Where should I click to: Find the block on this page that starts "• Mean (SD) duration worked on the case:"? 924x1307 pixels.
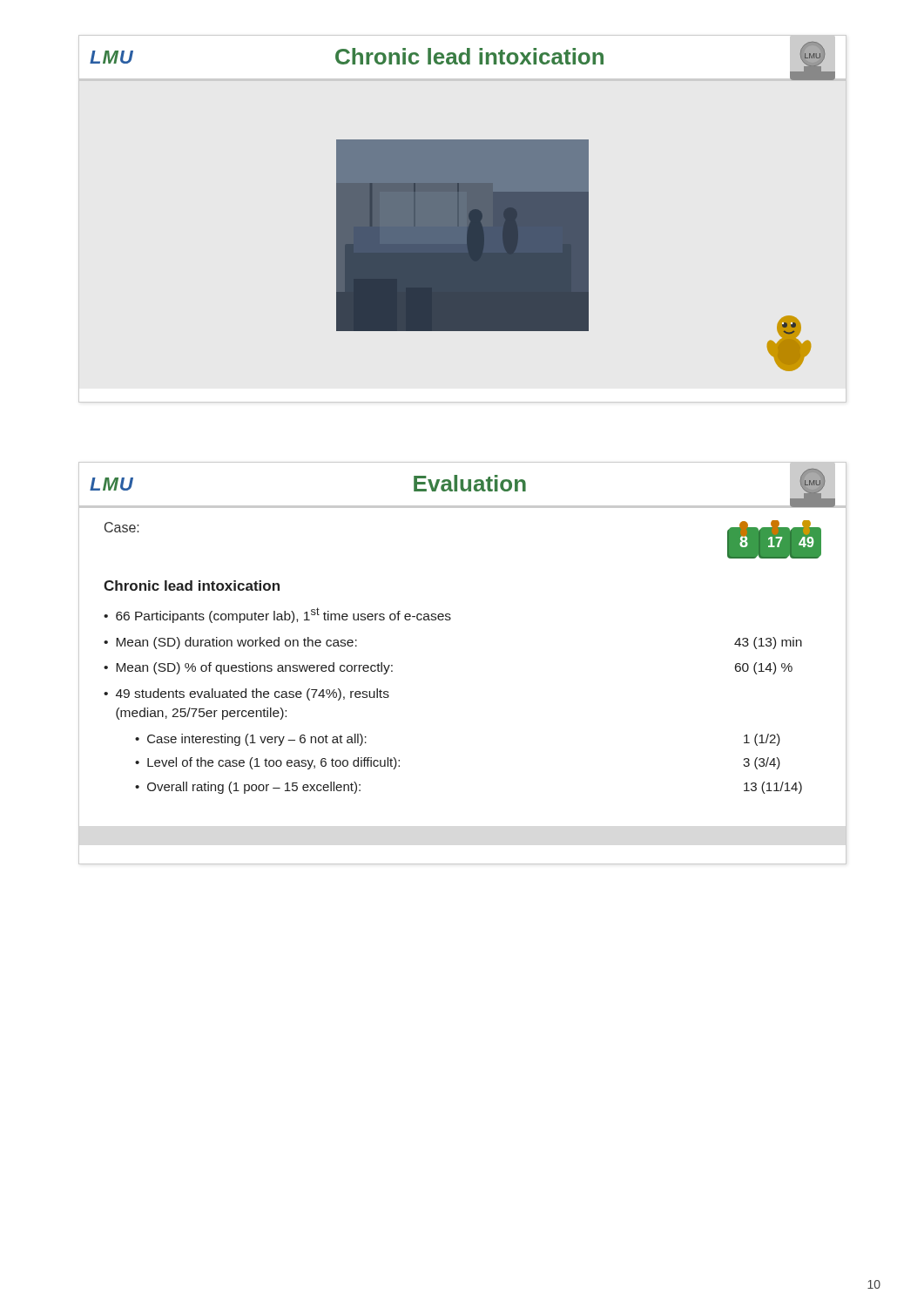pos(228,643)
